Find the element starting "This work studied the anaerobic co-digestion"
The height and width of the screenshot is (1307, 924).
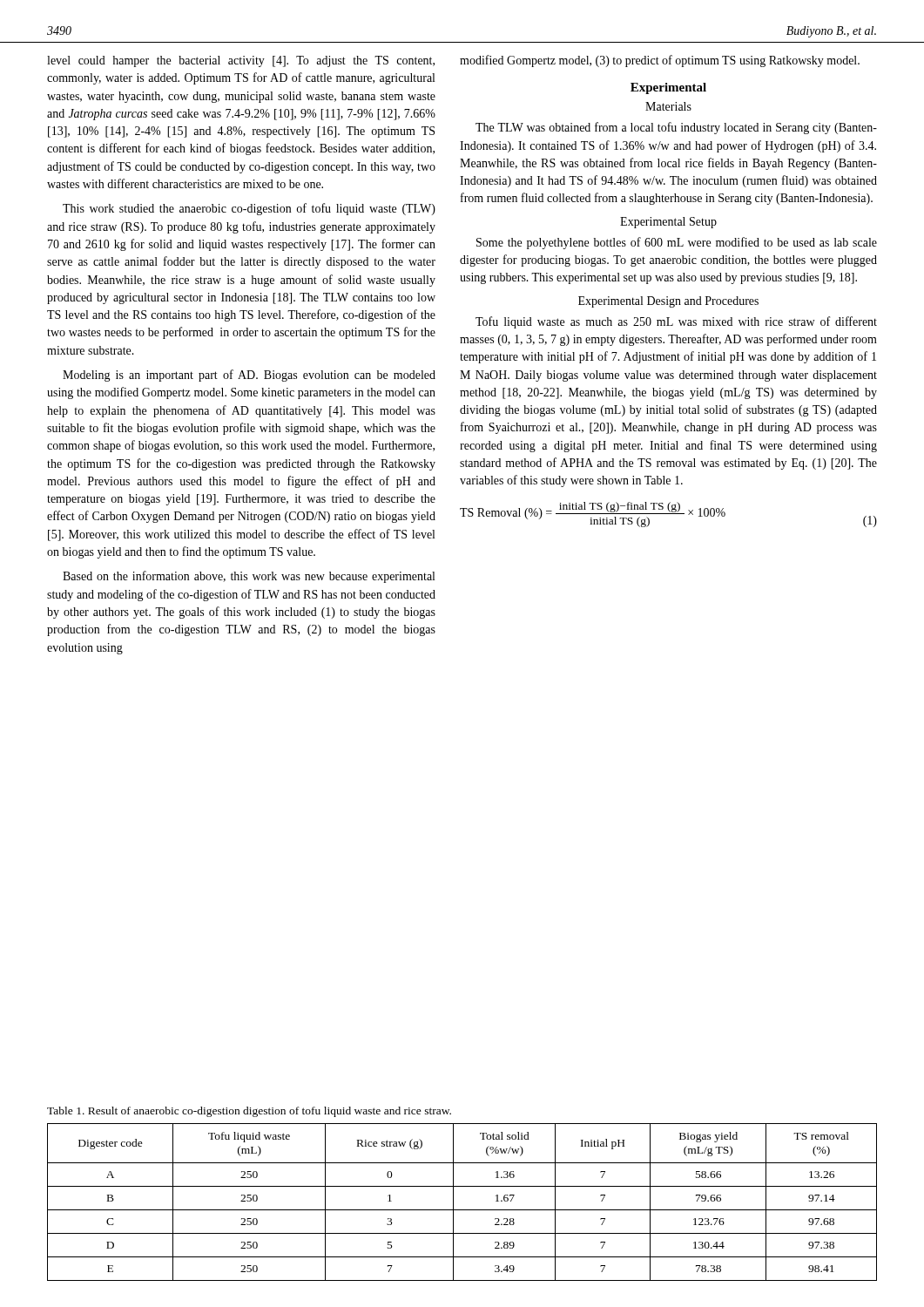click(x=241, y=280)
